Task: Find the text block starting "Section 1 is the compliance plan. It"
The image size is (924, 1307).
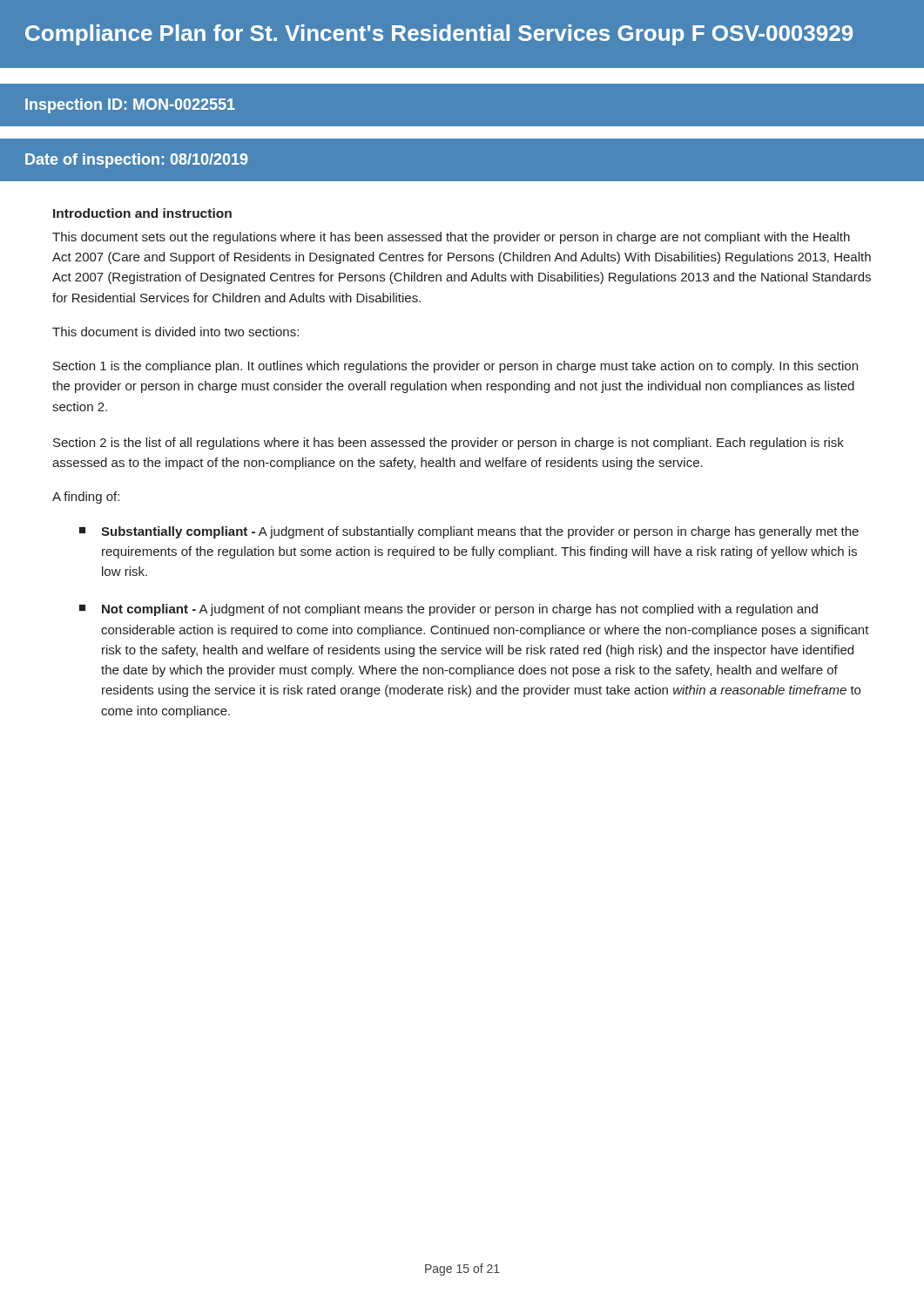Action: coord(456,386)
